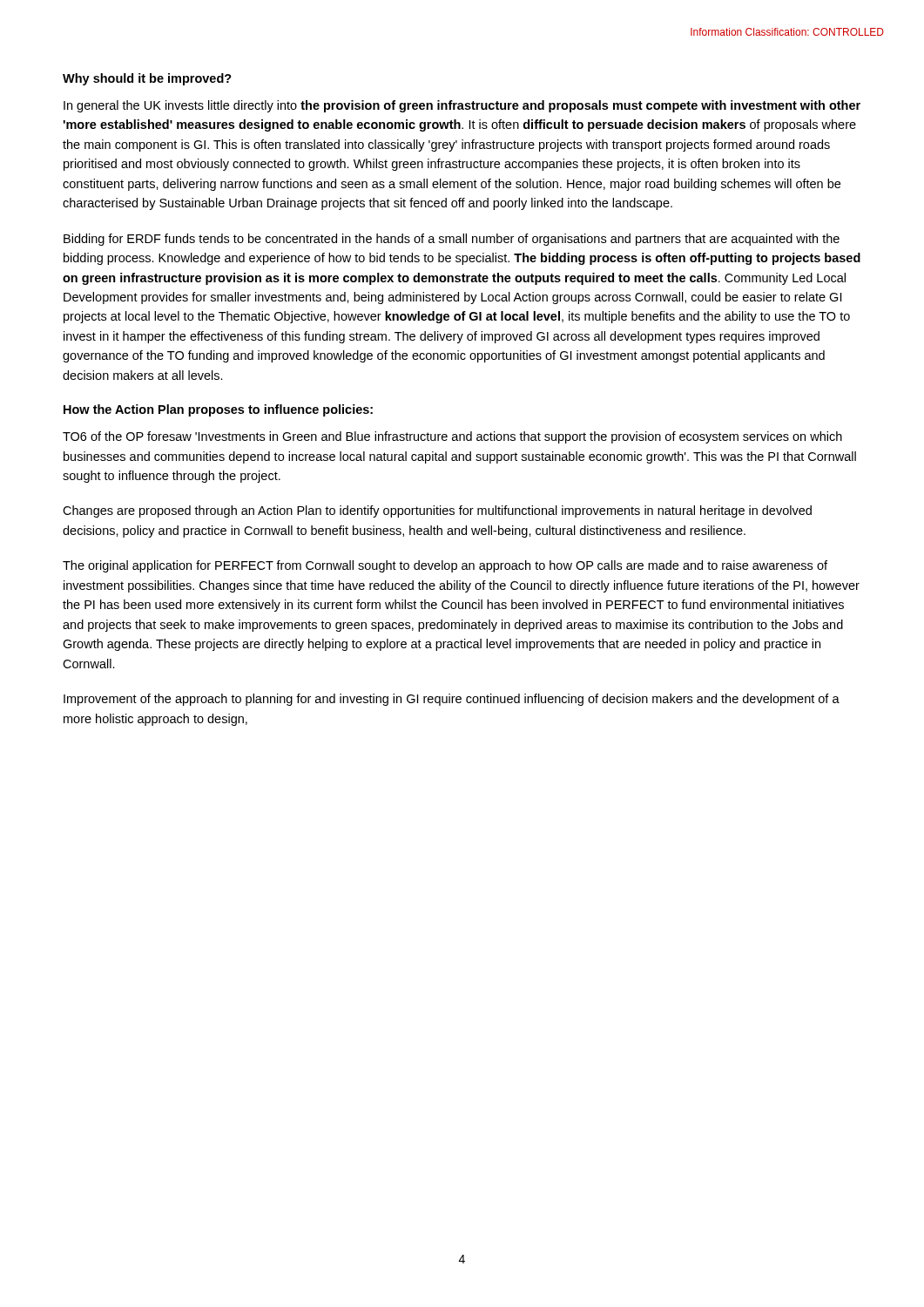The image size is (924, 1307).
Task: Select the element starting "Why should it be improved?"
Action: pos(147,78)
